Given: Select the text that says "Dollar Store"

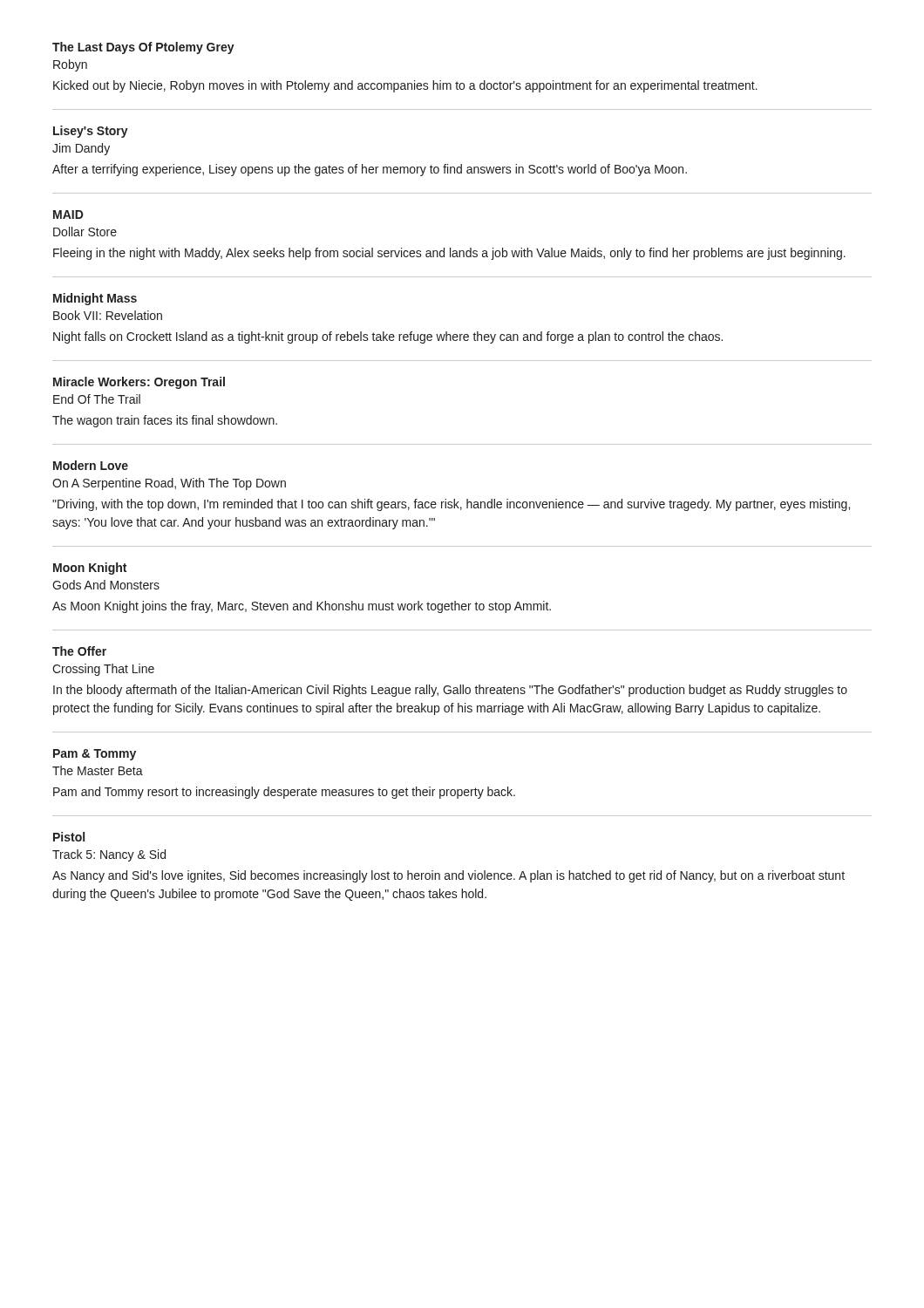Looking at the screenshot, I should coord(84,232).
